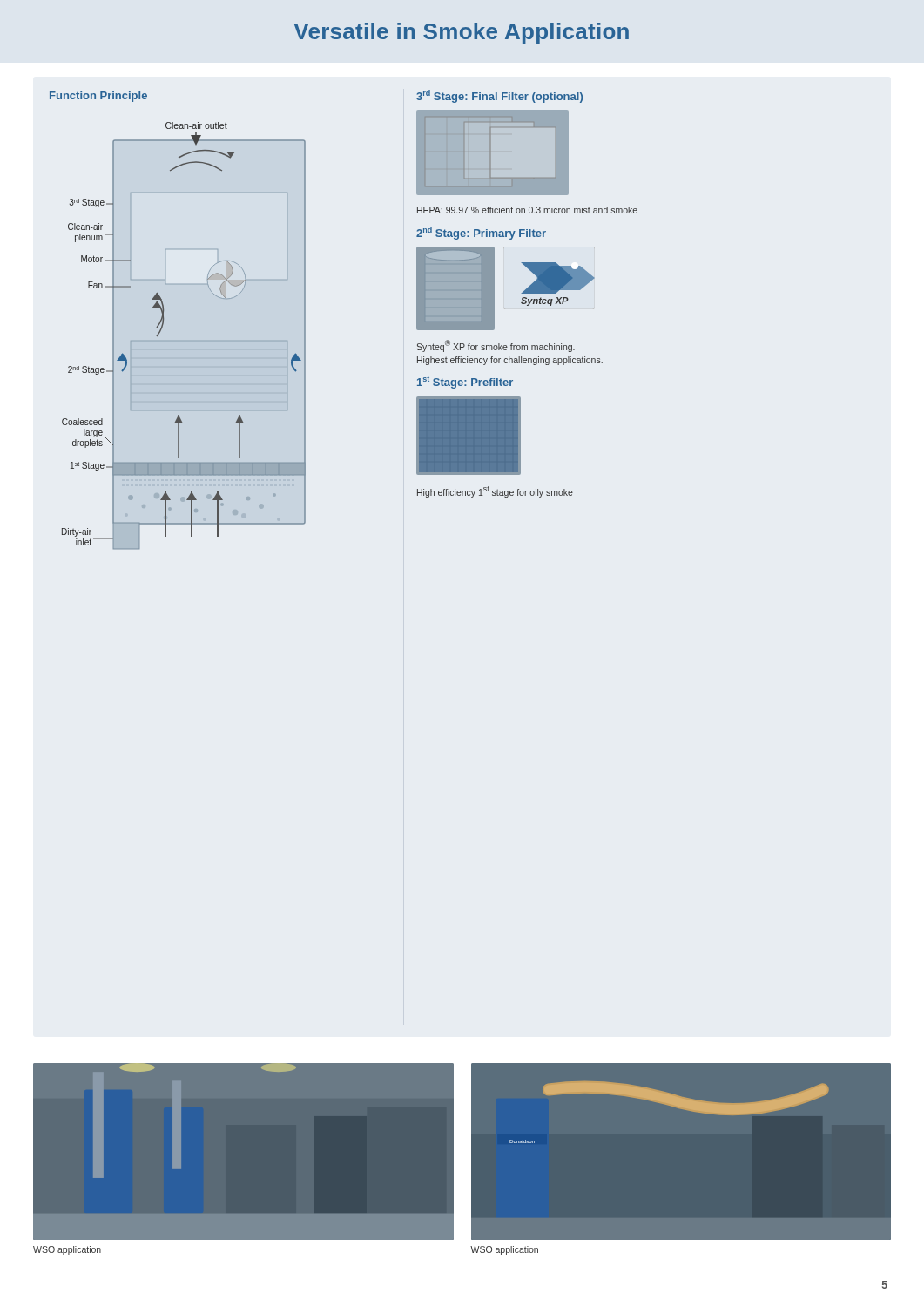
Task: Find the caption on this page that starts "HEPA: 99.97 % efficient on 0.3 micron"
Action: point(527,210)
